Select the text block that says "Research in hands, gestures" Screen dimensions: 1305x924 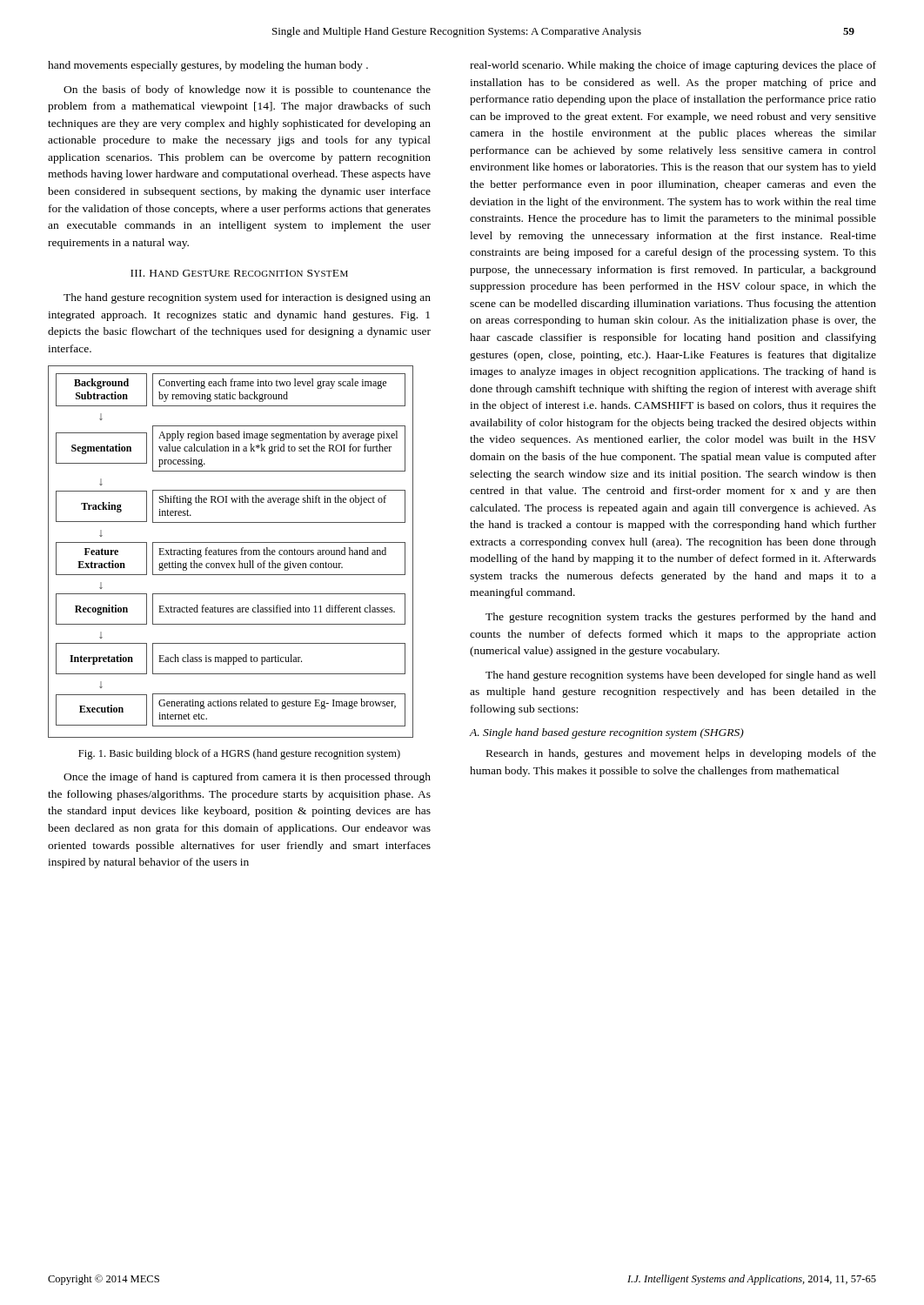(x=673, y=762)
